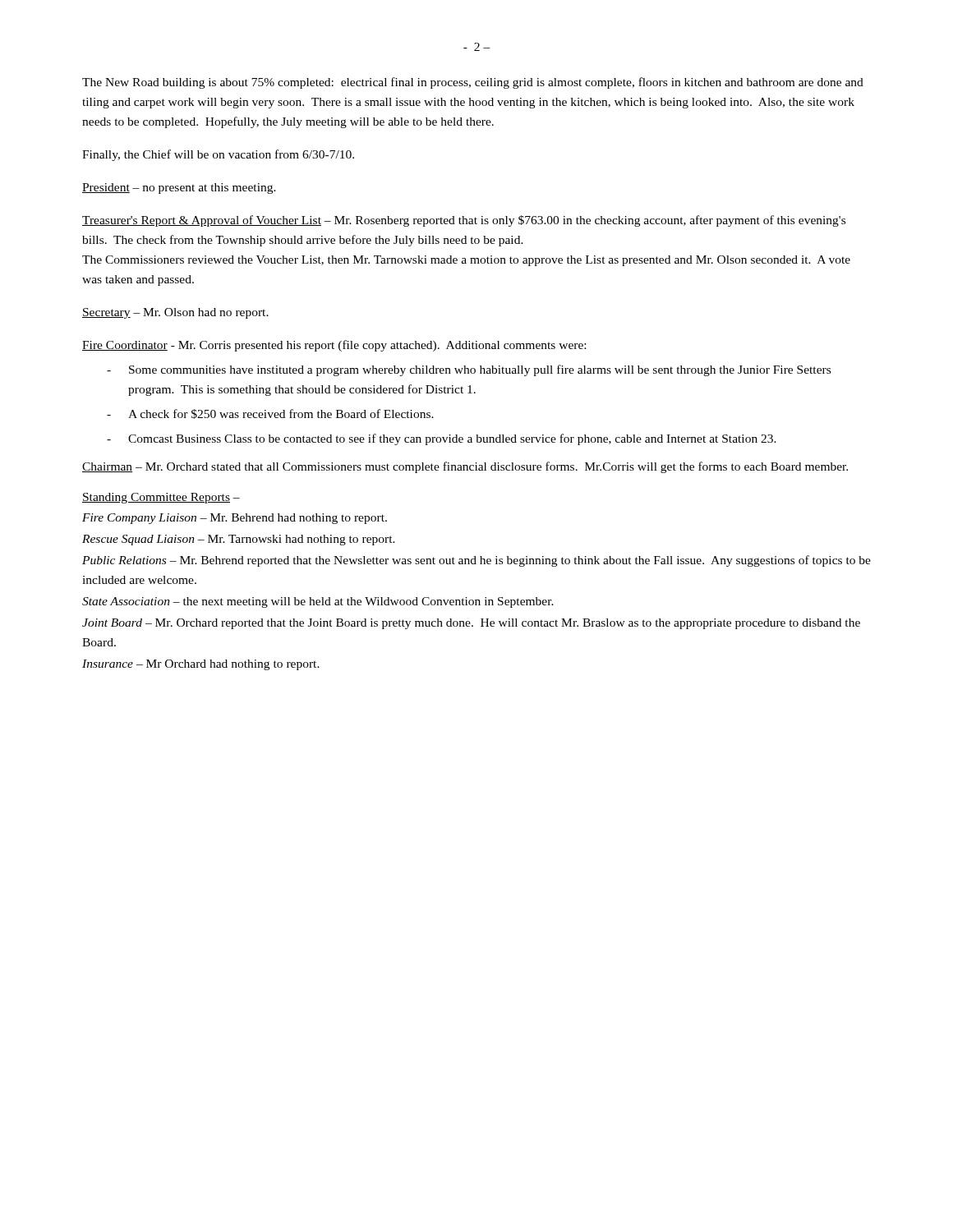Image resolution: width=953 pixels, height=1232 pixels.
Task: Click on the list item that says "- Comcast Business Class to be contacted to"
Action: pos(442,439)
